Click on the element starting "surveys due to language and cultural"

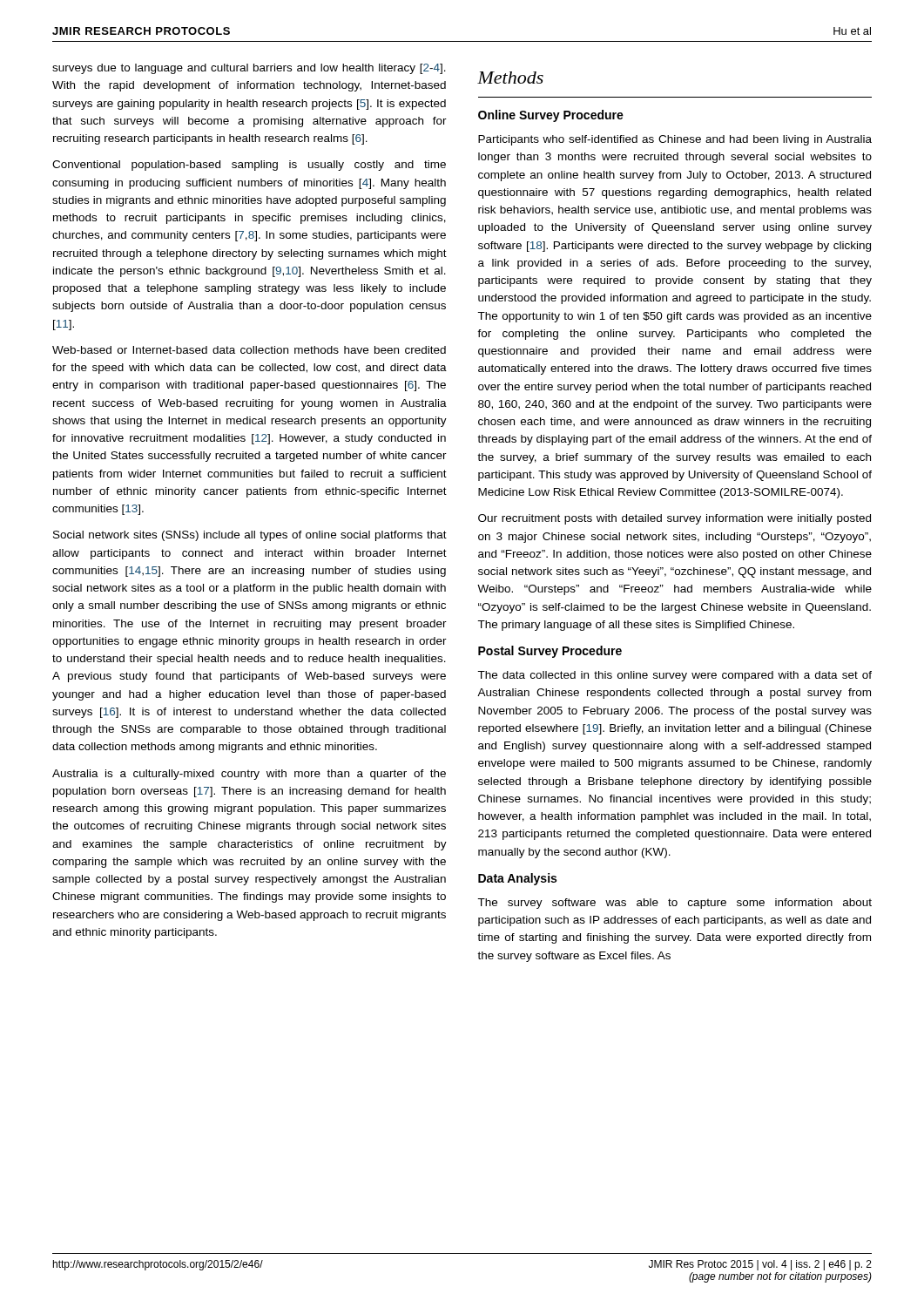coord(249,103)
